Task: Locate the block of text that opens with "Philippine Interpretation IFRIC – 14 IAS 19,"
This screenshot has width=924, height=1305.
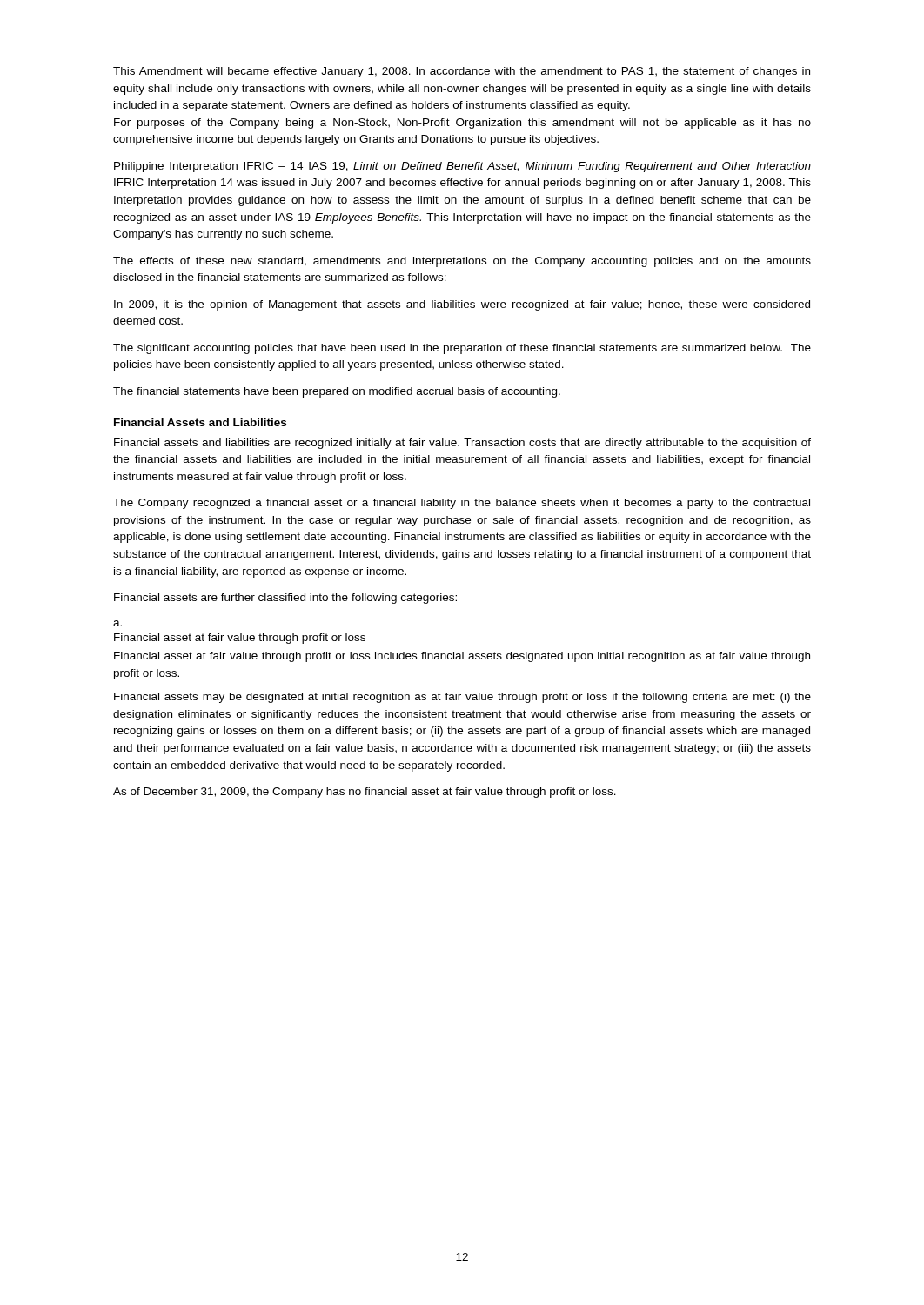Action: coord(462,200)
